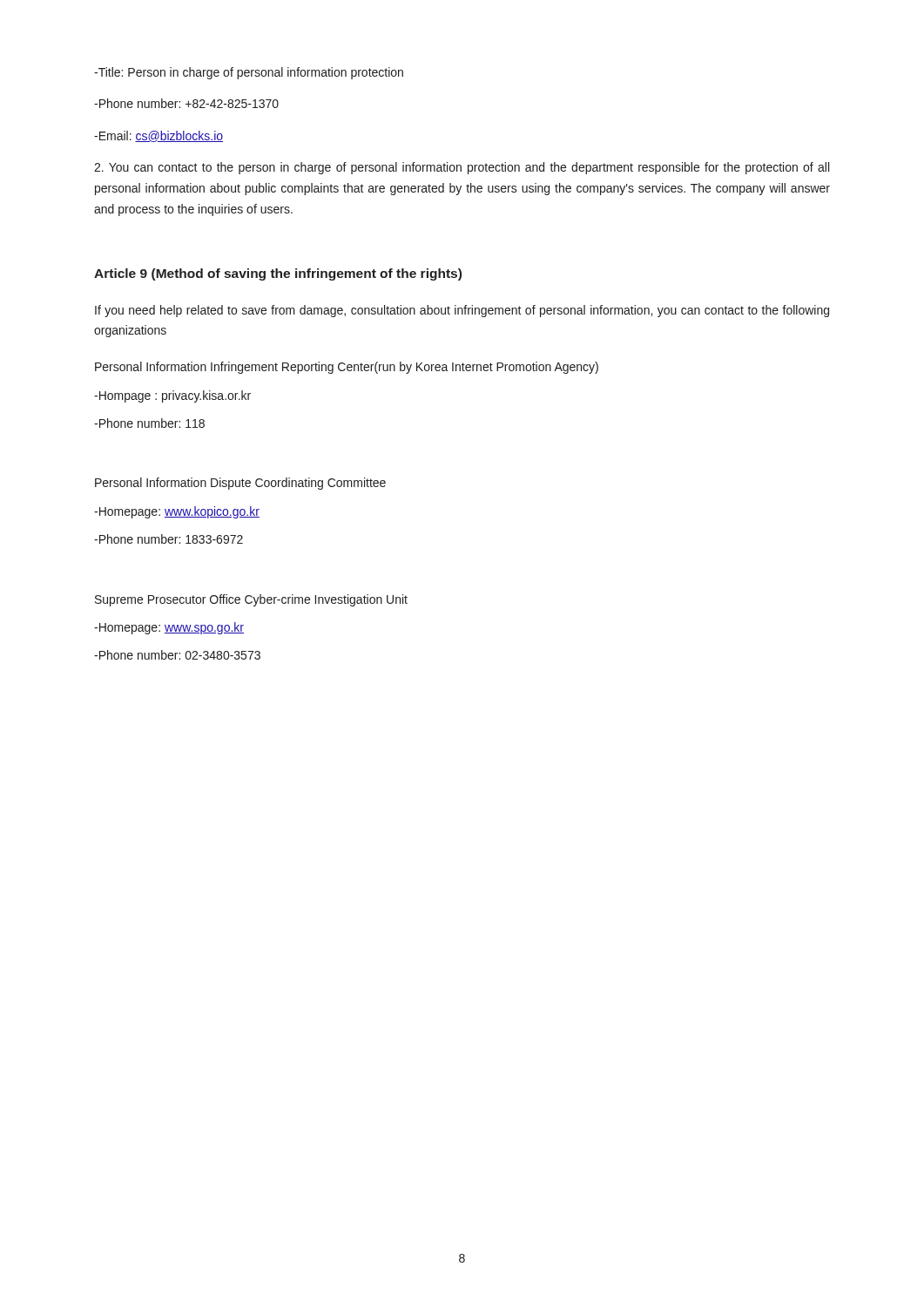Point to the element starting "-Phone number: +82-42-825-1370"
This screenshot has width=924, height=1307.
click(x=186, y=104)
